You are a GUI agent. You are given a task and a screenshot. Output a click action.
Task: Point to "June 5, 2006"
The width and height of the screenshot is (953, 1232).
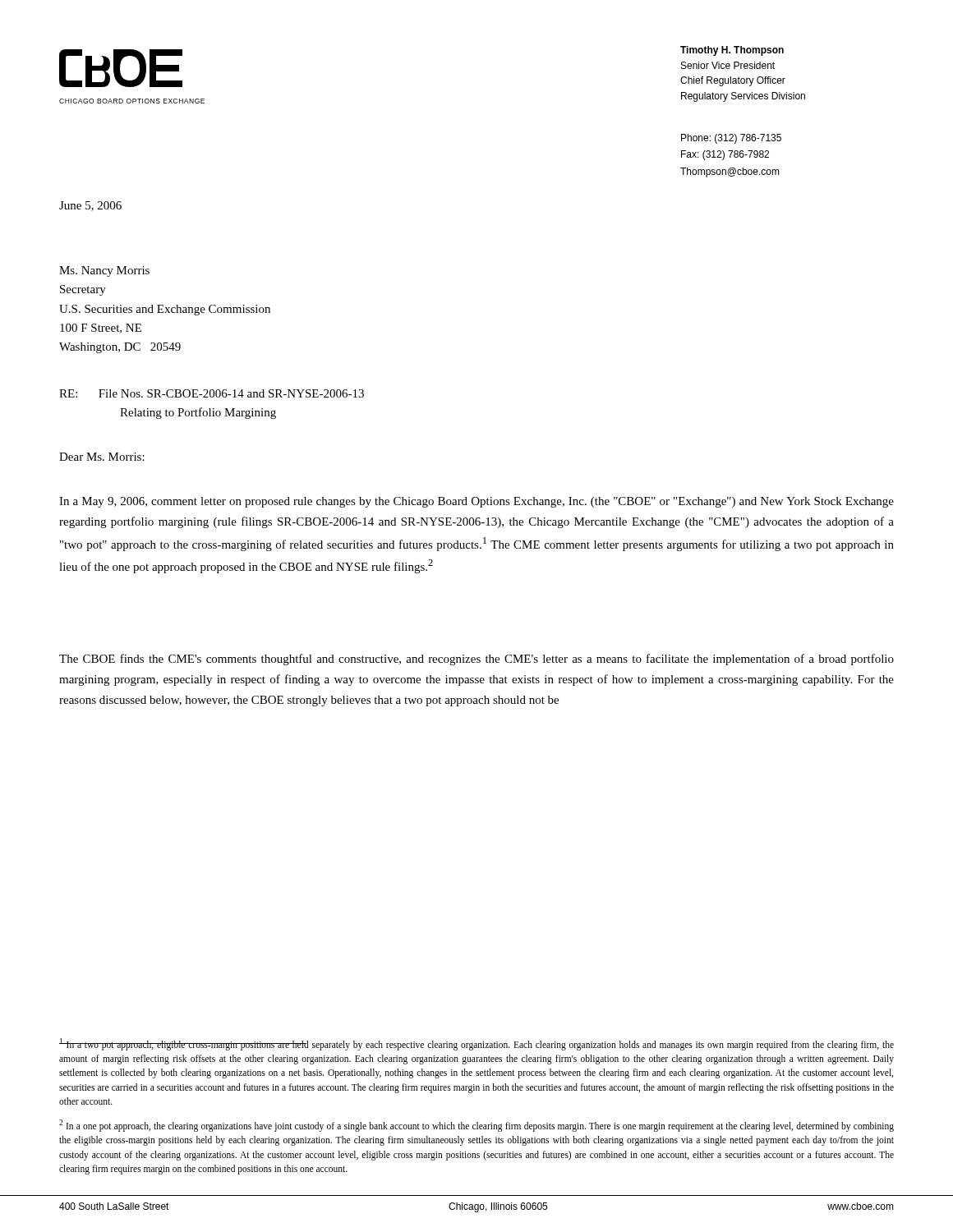[x=90, y=205]
